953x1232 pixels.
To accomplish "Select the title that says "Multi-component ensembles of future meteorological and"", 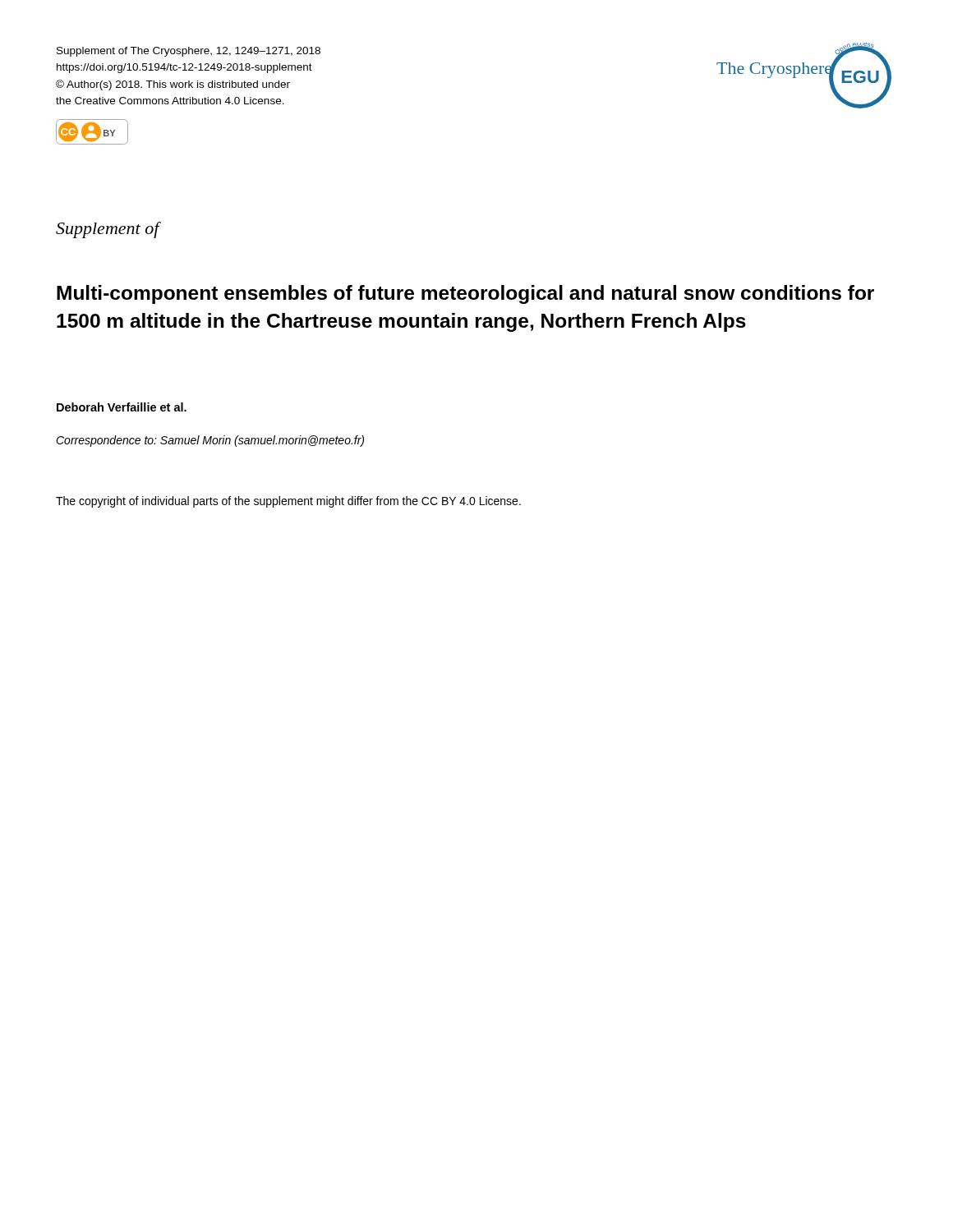I will [x=465, y=307].
